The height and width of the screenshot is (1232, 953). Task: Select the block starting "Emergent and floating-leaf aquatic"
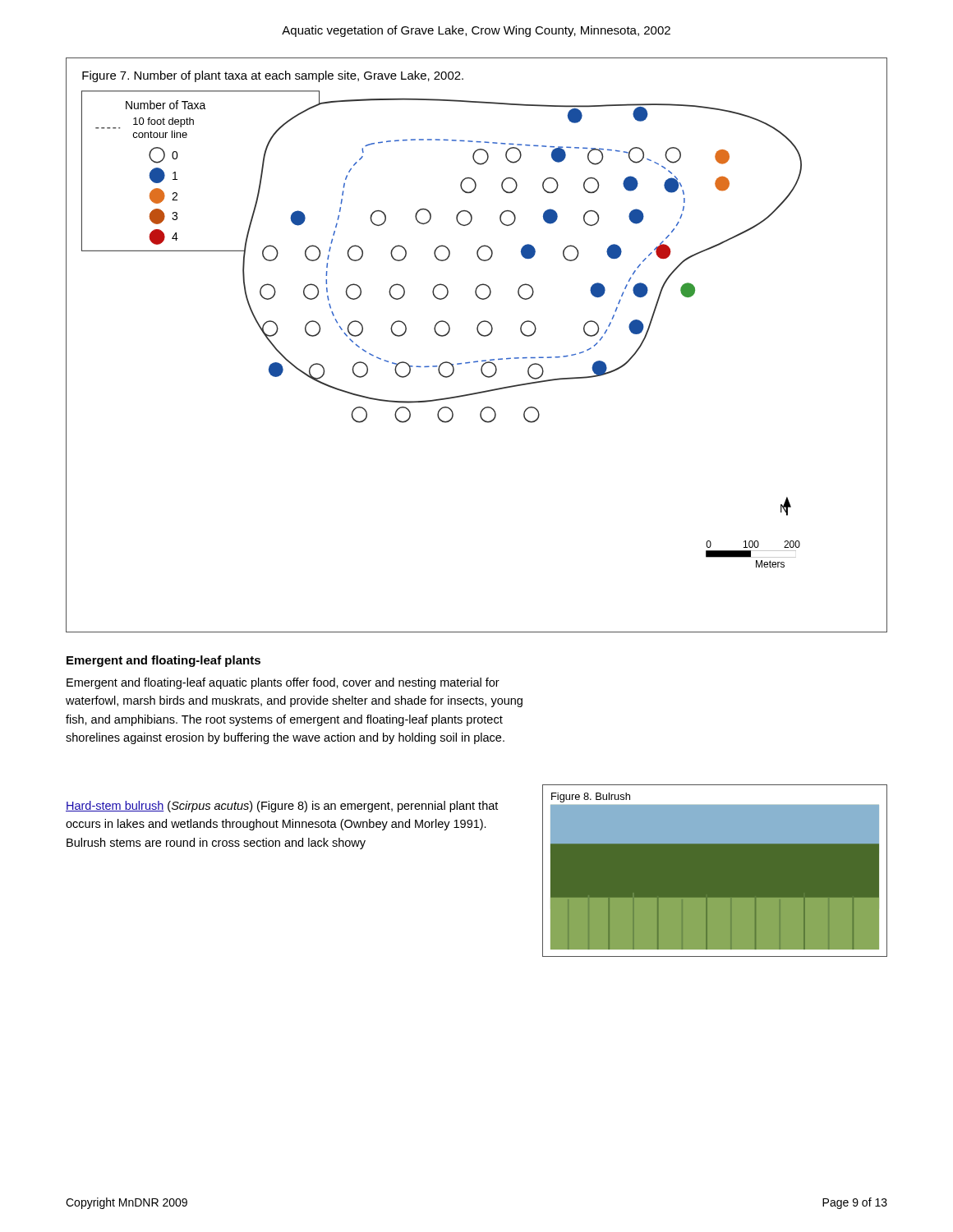pos(295,710)
